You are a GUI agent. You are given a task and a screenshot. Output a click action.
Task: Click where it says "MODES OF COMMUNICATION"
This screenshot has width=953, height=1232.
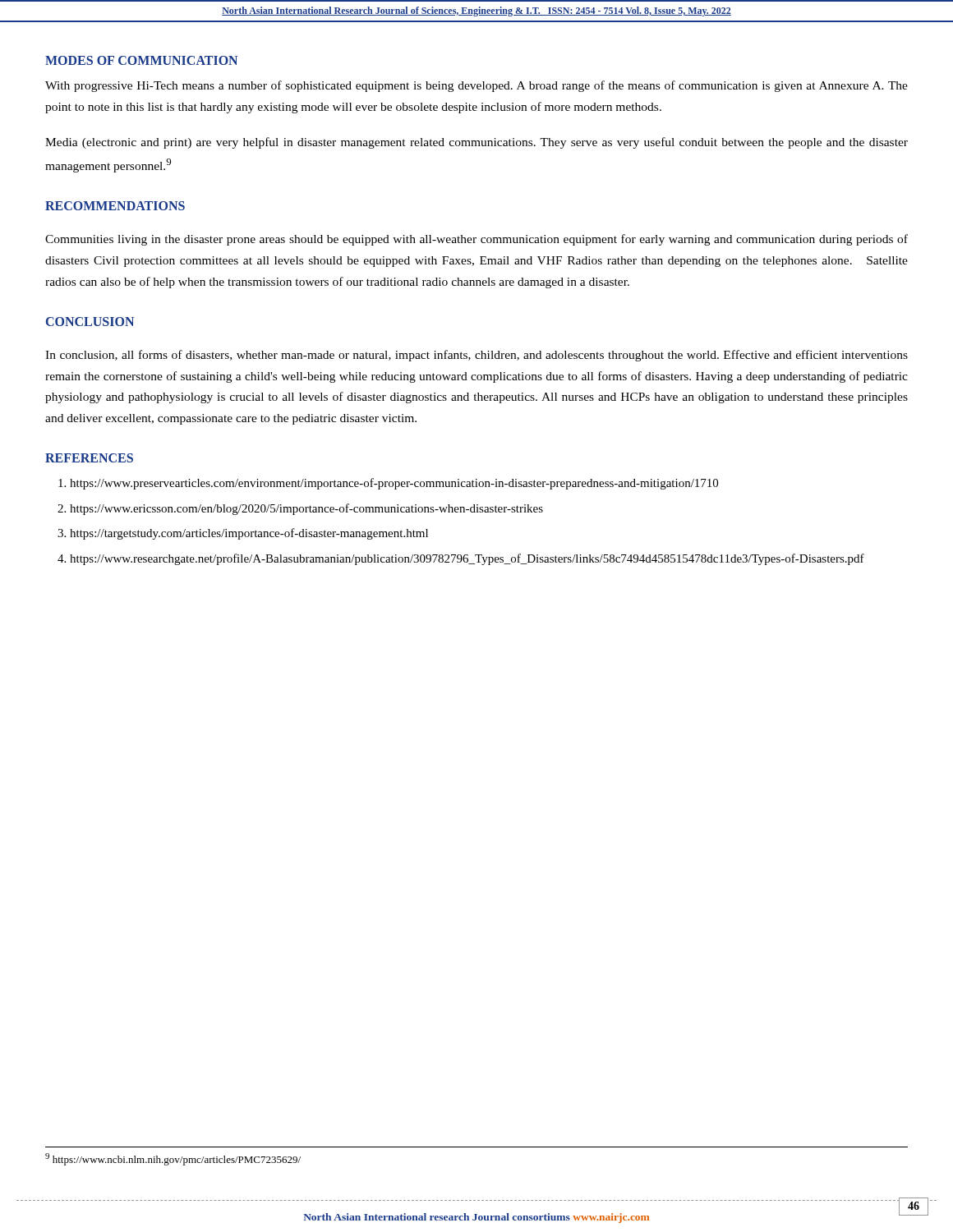point(142,60)
